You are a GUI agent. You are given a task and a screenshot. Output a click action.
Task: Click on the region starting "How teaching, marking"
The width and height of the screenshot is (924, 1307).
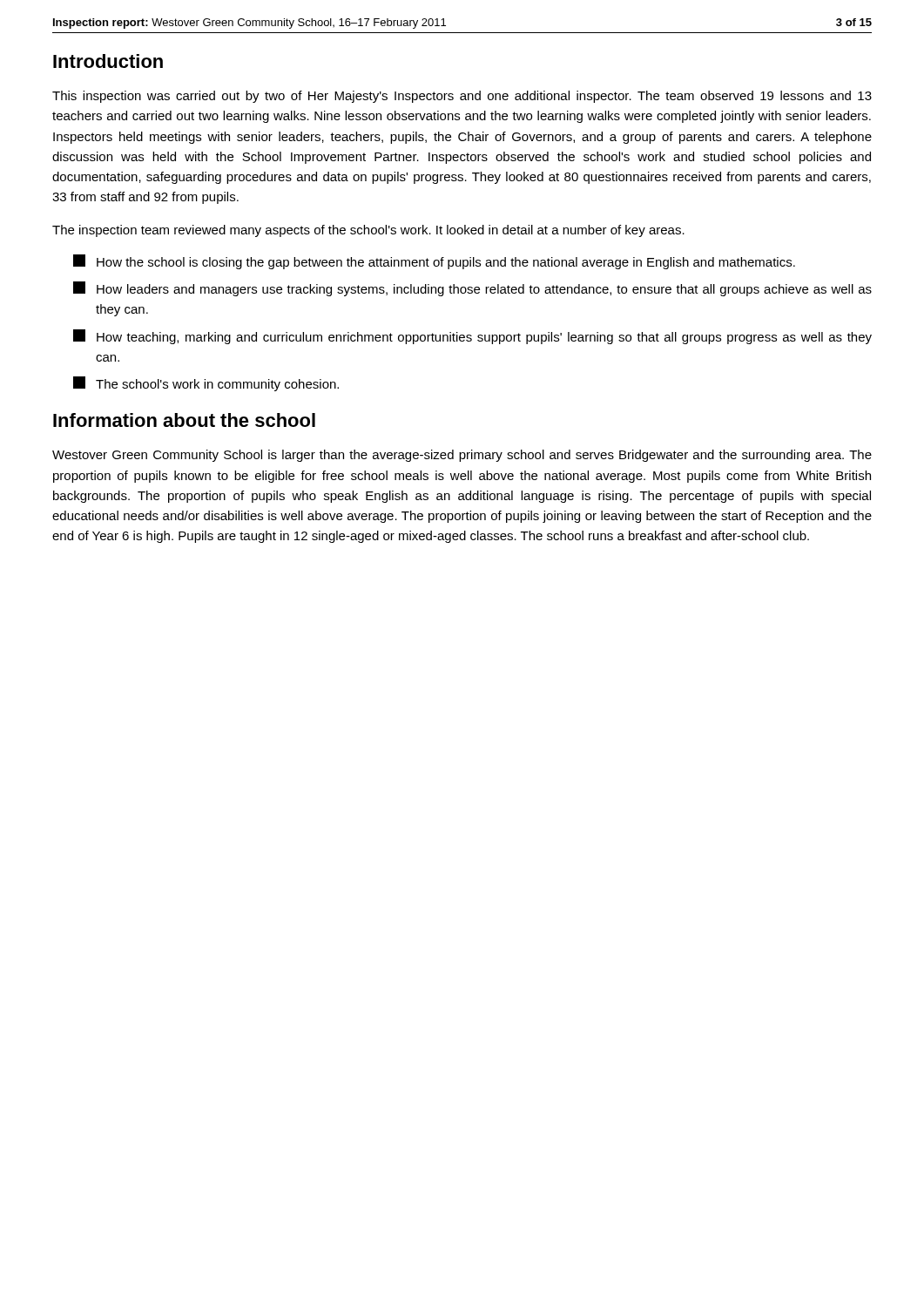(472, 347)
